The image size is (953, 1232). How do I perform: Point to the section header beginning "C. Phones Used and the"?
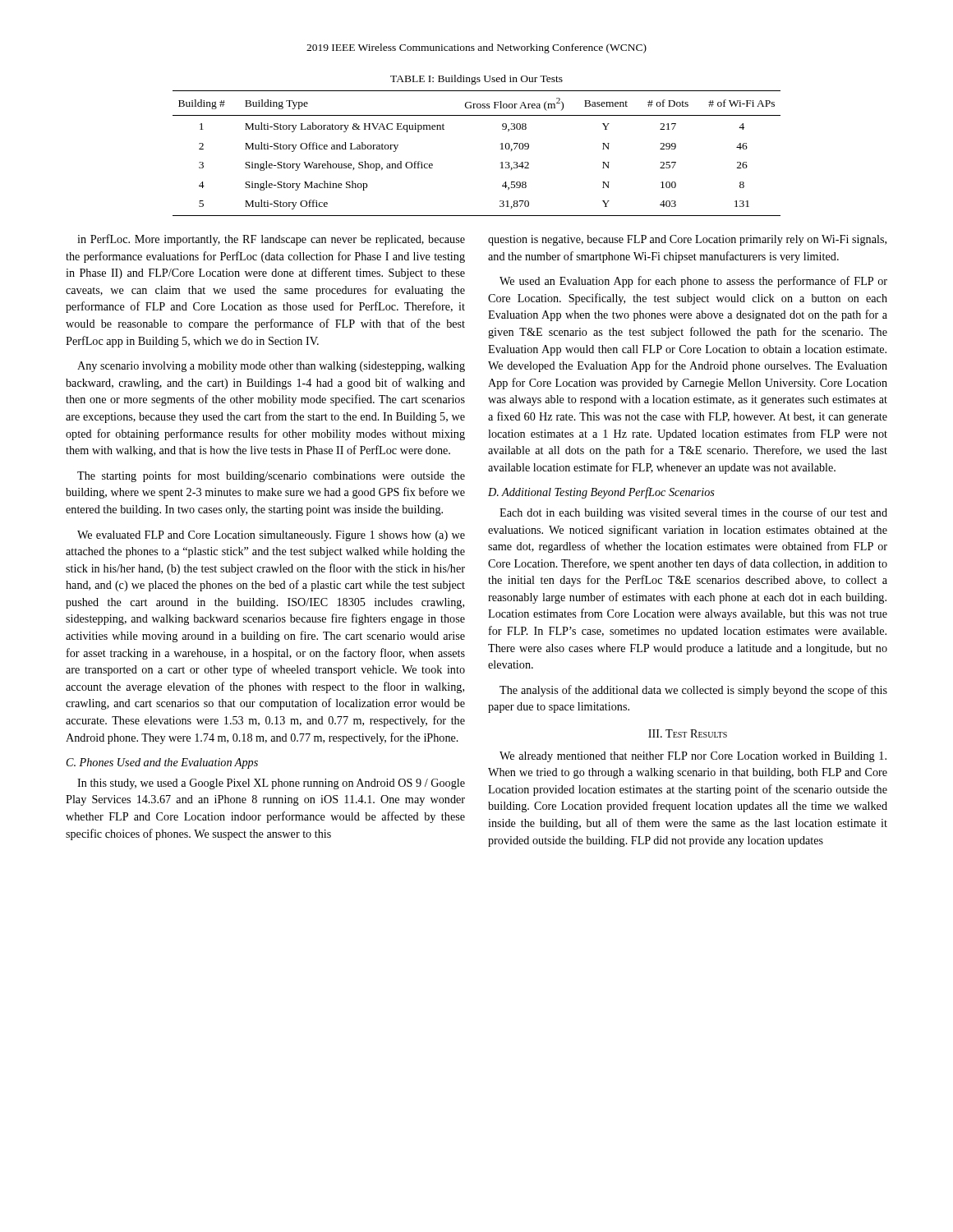pos(162,762)
